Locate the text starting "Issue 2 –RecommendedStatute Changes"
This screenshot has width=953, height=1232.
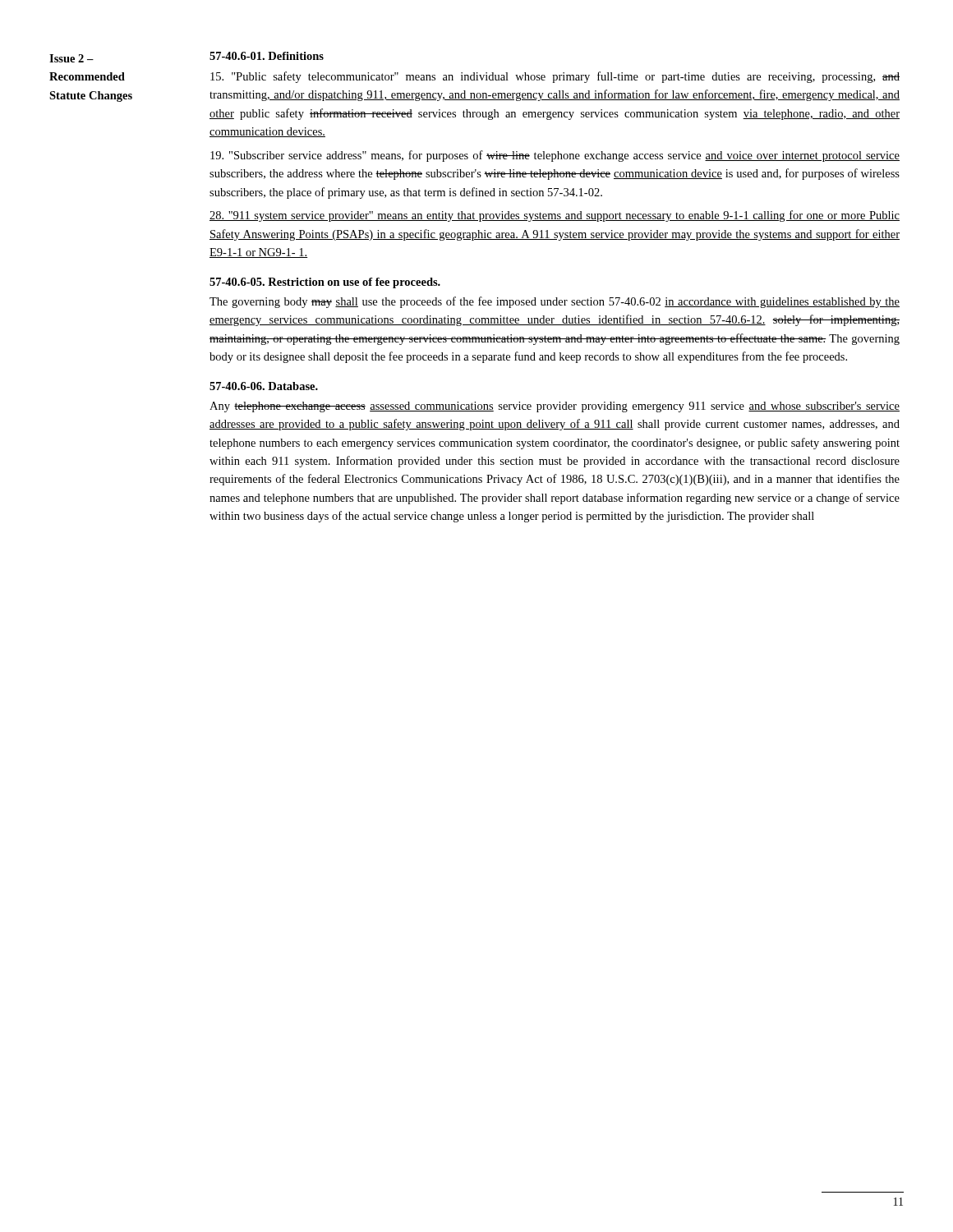coord(91,77)
